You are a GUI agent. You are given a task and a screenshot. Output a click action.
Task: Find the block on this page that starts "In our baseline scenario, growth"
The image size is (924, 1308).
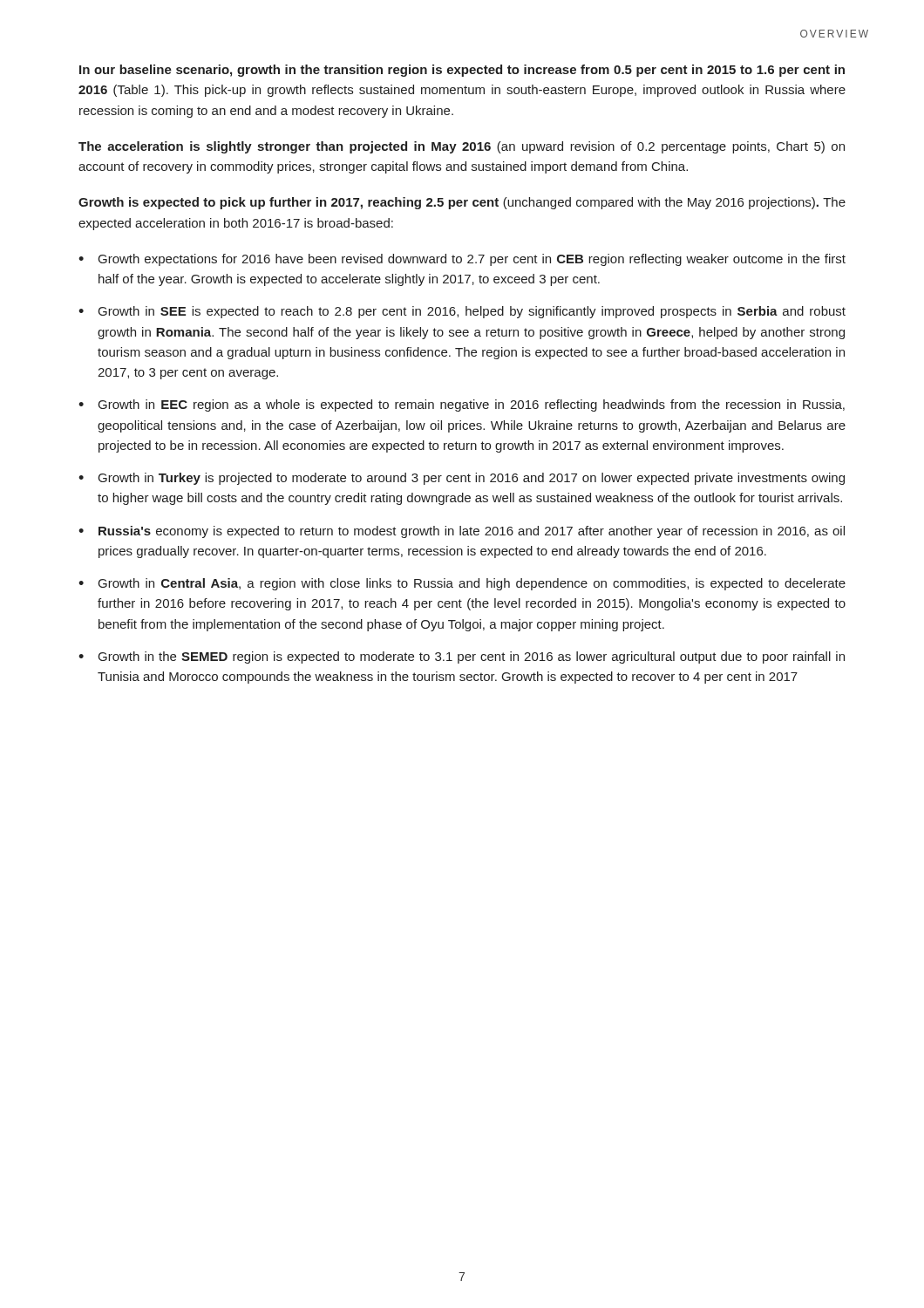pos(462,90)
